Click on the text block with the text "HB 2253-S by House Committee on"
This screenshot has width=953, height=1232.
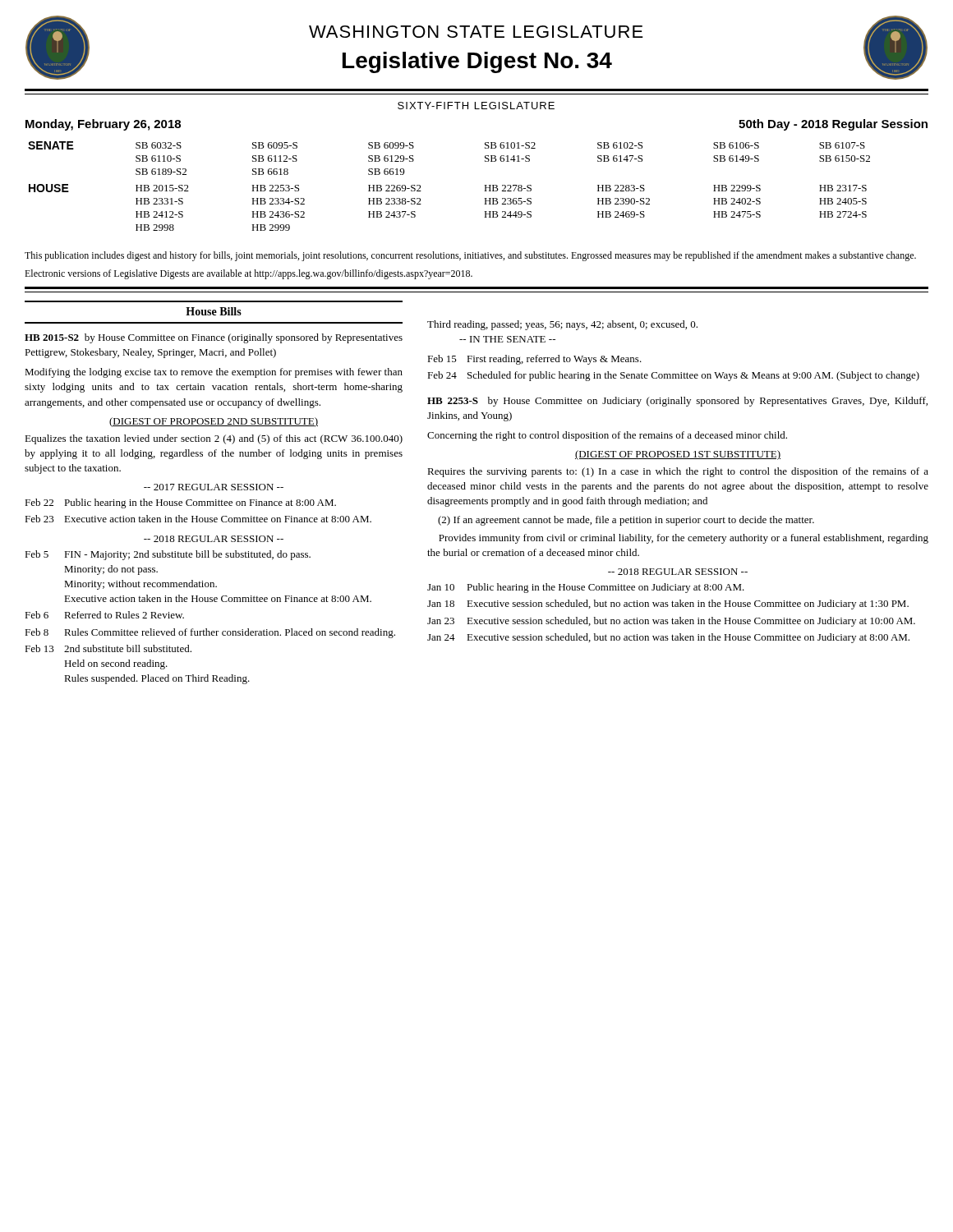[678, 407]
